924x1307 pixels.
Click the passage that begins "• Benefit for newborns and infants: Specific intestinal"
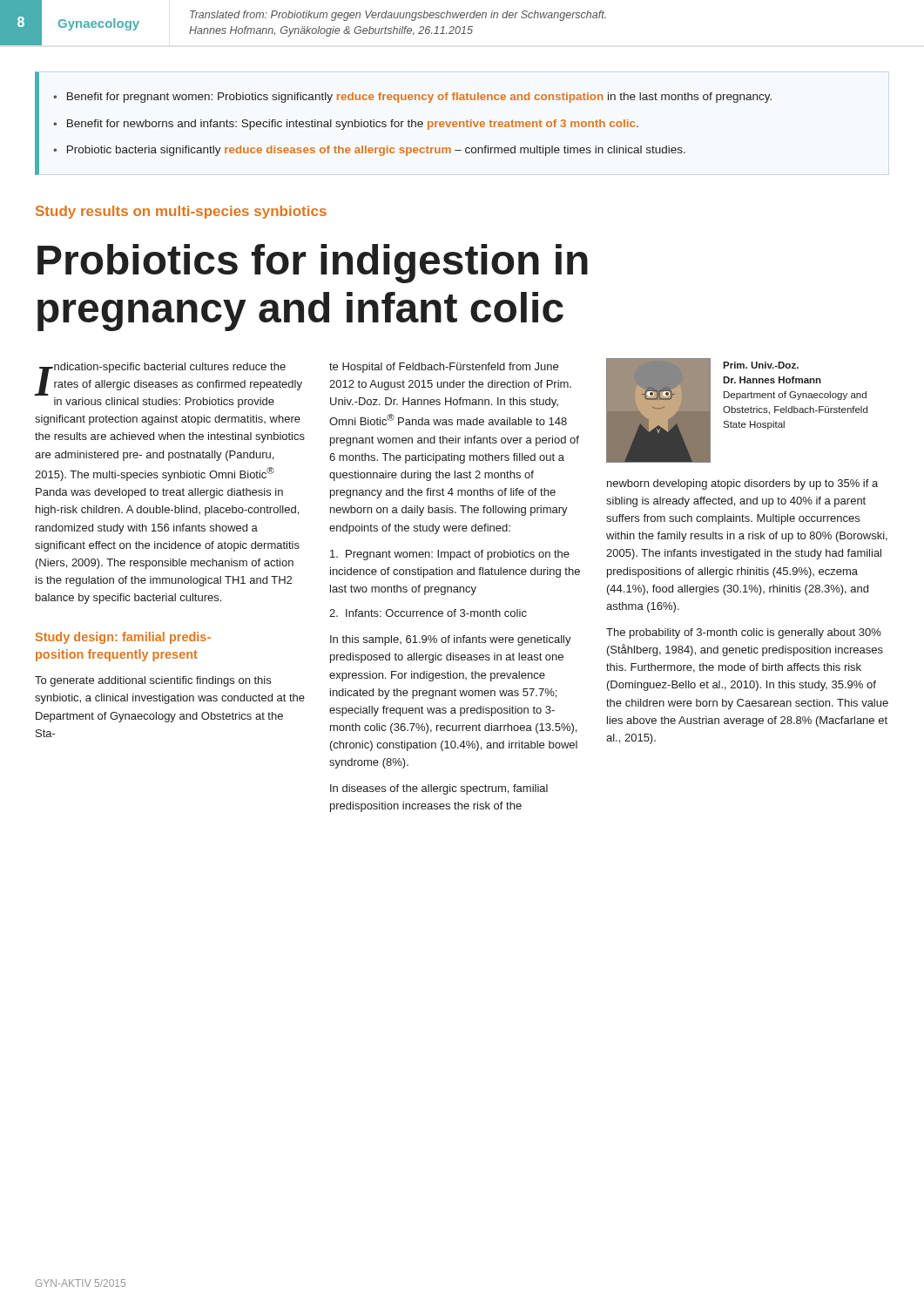(346, 124)
